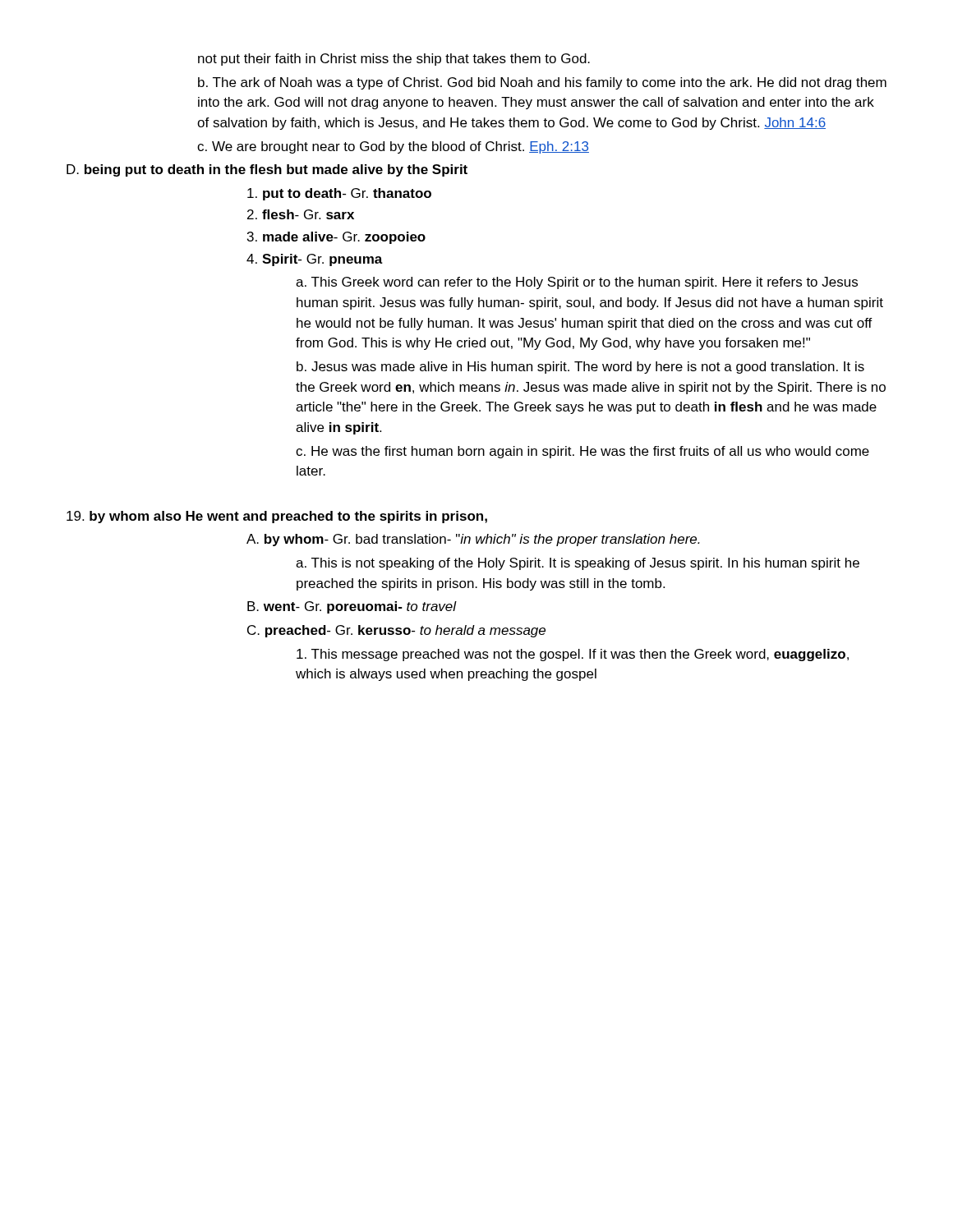Viewport: 953px width, 1232px height.
Task: Find the list item containing "b. The ark"
Action: point(542,102)
